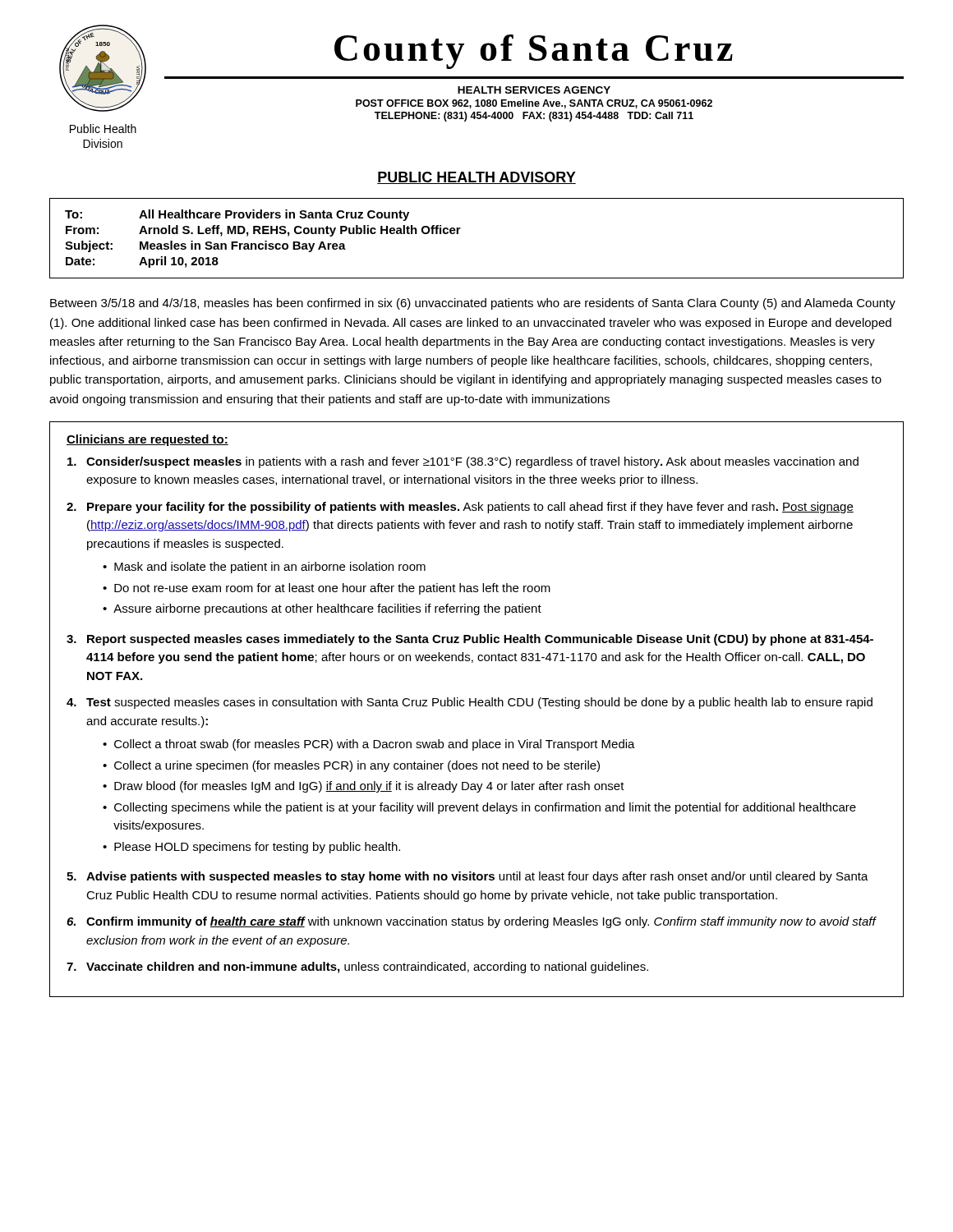Locate the region starting "7. Vaccinate children and non-immune adults,"
This screenshot has height=1232, width=953.
click(476, 967)
